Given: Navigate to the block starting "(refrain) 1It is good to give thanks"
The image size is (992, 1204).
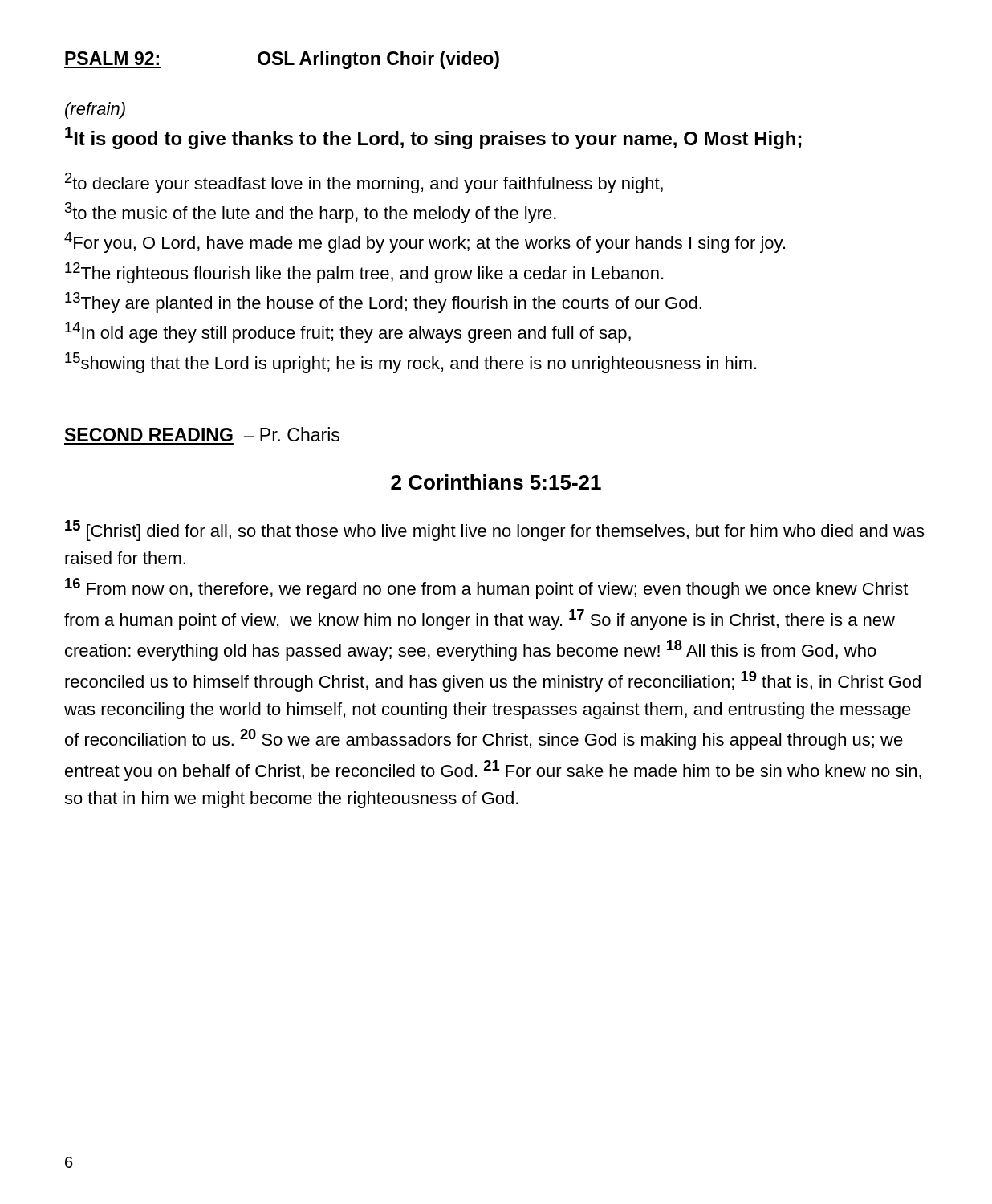Looking at the screenshot, I should click(x=496, y=238).
